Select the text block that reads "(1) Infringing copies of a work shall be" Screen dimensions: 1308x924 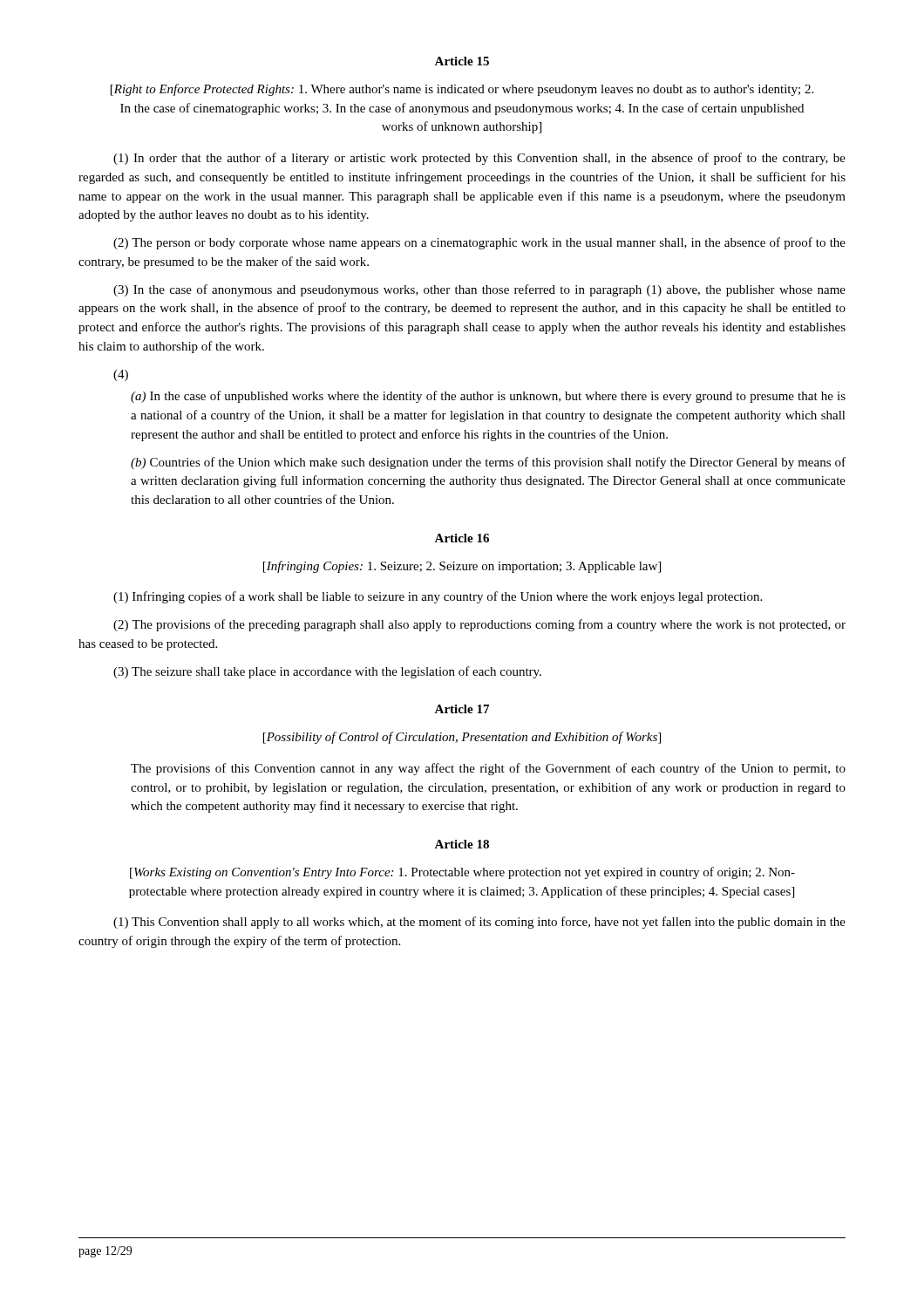tap(438, 597)
